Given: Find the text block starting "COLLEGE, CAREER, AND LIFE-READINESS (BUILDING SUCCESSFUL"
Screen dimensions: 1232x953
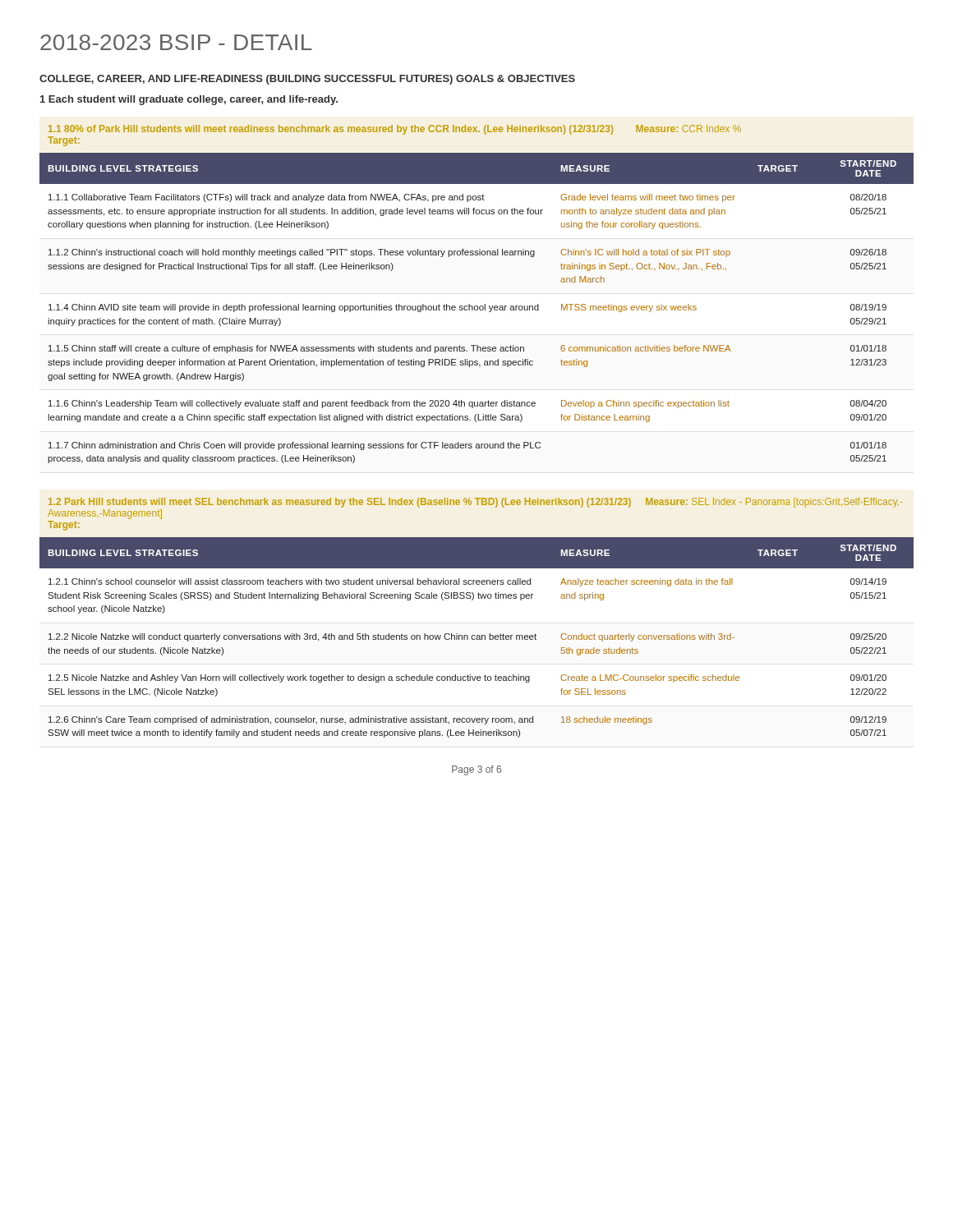Looking at the screenshot, I should [x=307, y=78].
